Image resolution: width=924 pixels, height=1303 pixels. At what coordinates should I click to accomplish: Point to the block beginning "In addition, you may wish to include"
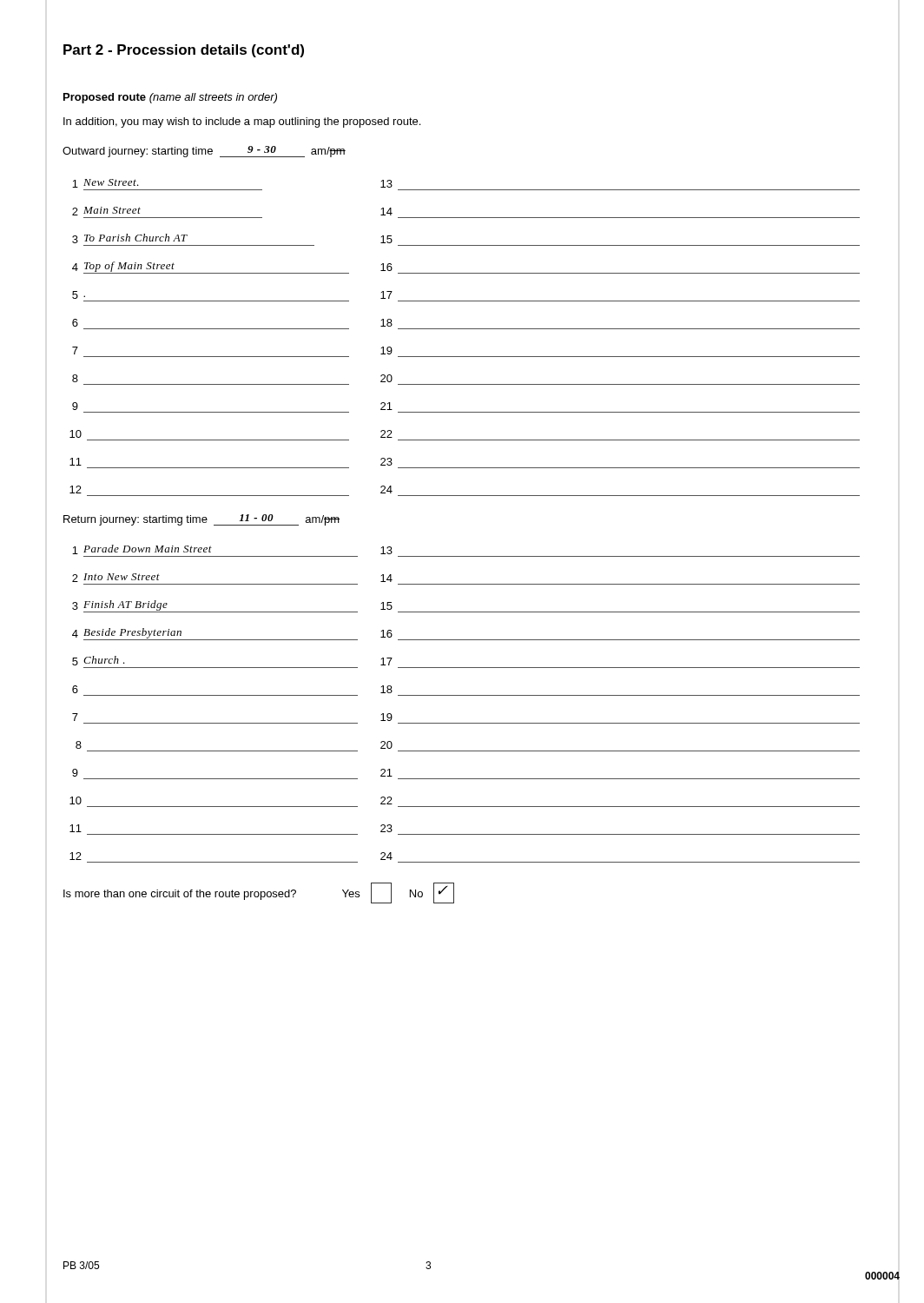tap(242, 121)
